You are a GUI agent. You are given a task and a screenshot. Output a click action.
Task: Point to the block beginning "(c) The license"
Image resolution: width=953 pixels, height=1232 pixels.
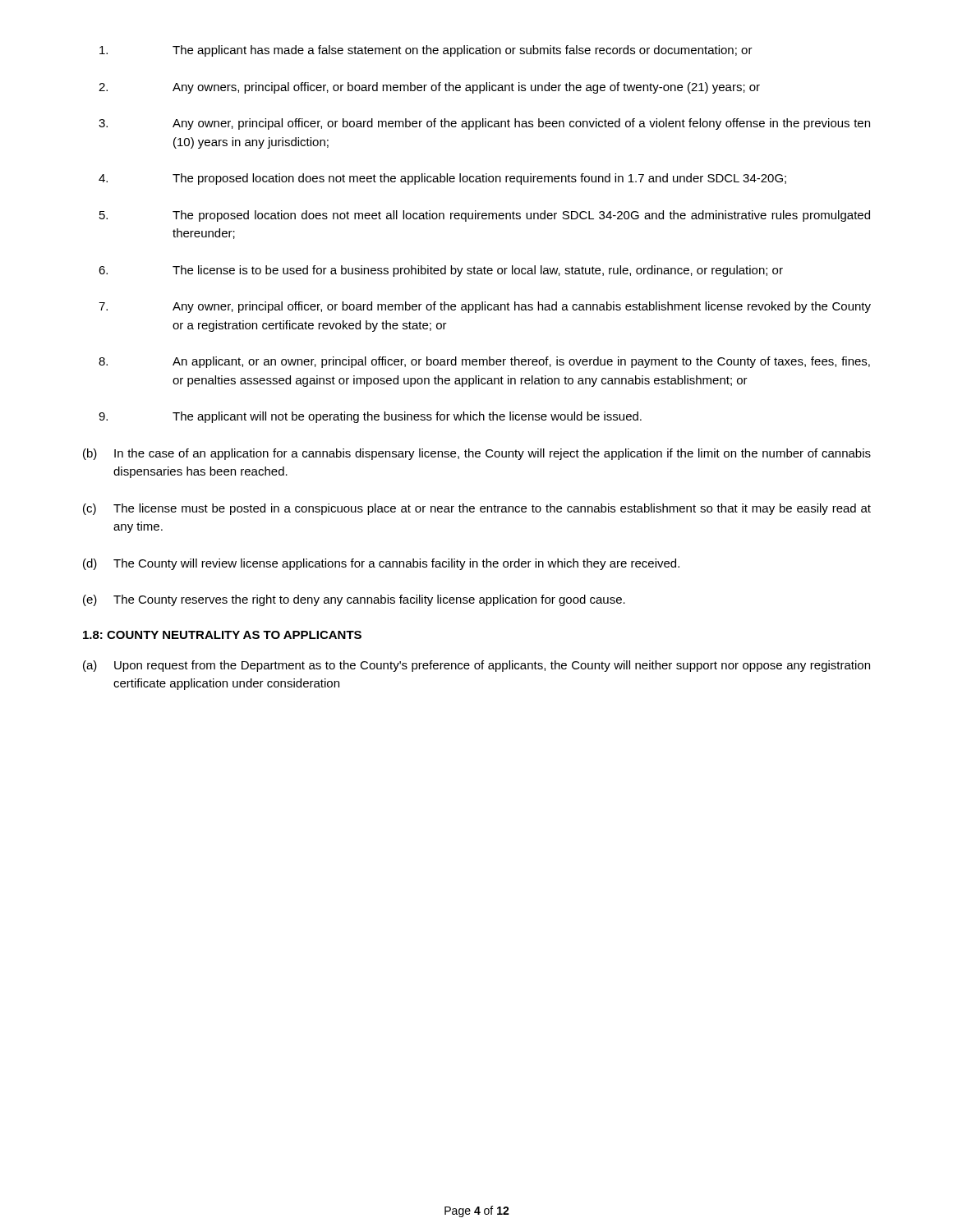[476, 517]
